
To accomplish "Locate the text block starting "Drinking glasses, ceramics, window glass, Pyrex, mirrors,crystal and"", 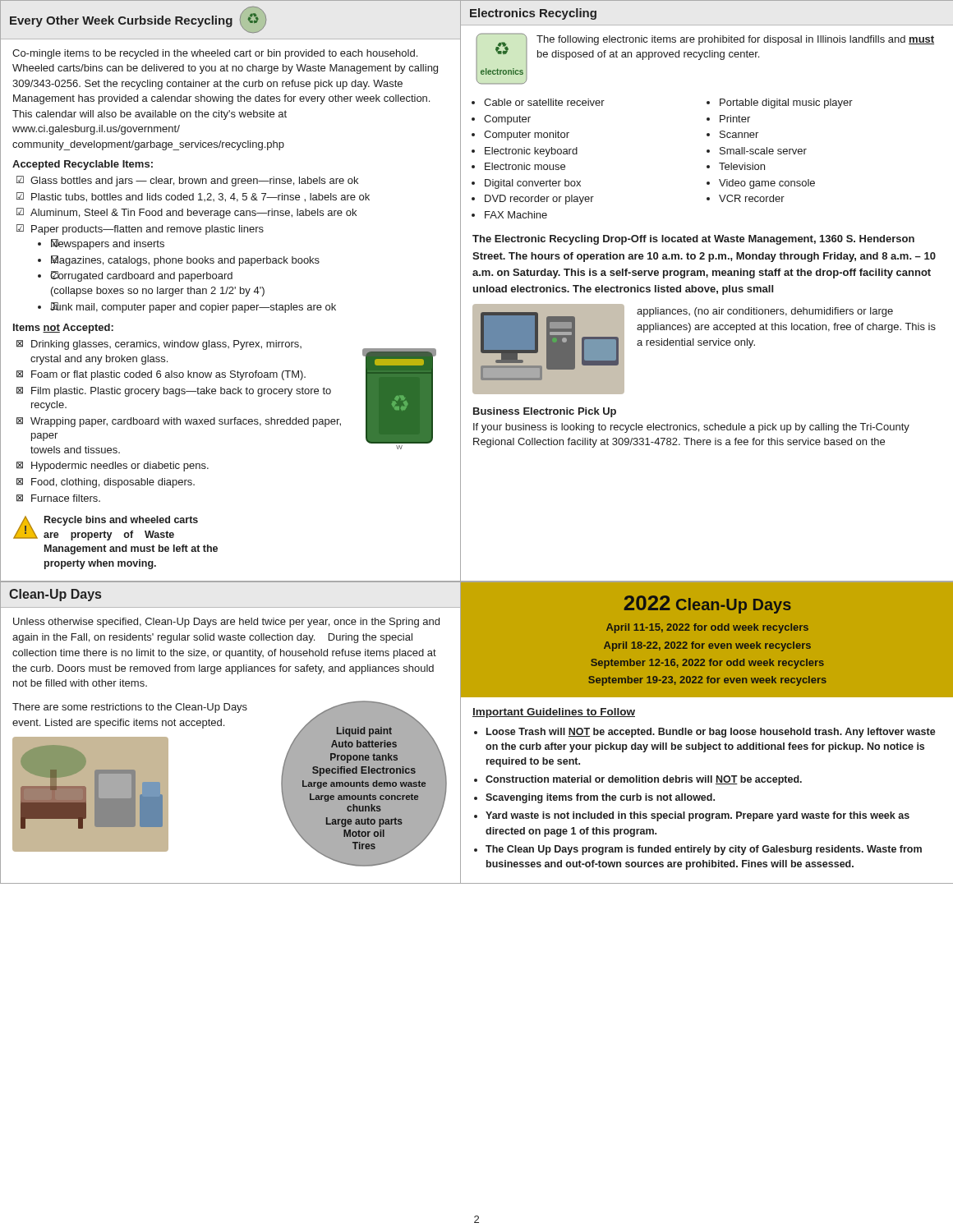I will pos(166,351).
